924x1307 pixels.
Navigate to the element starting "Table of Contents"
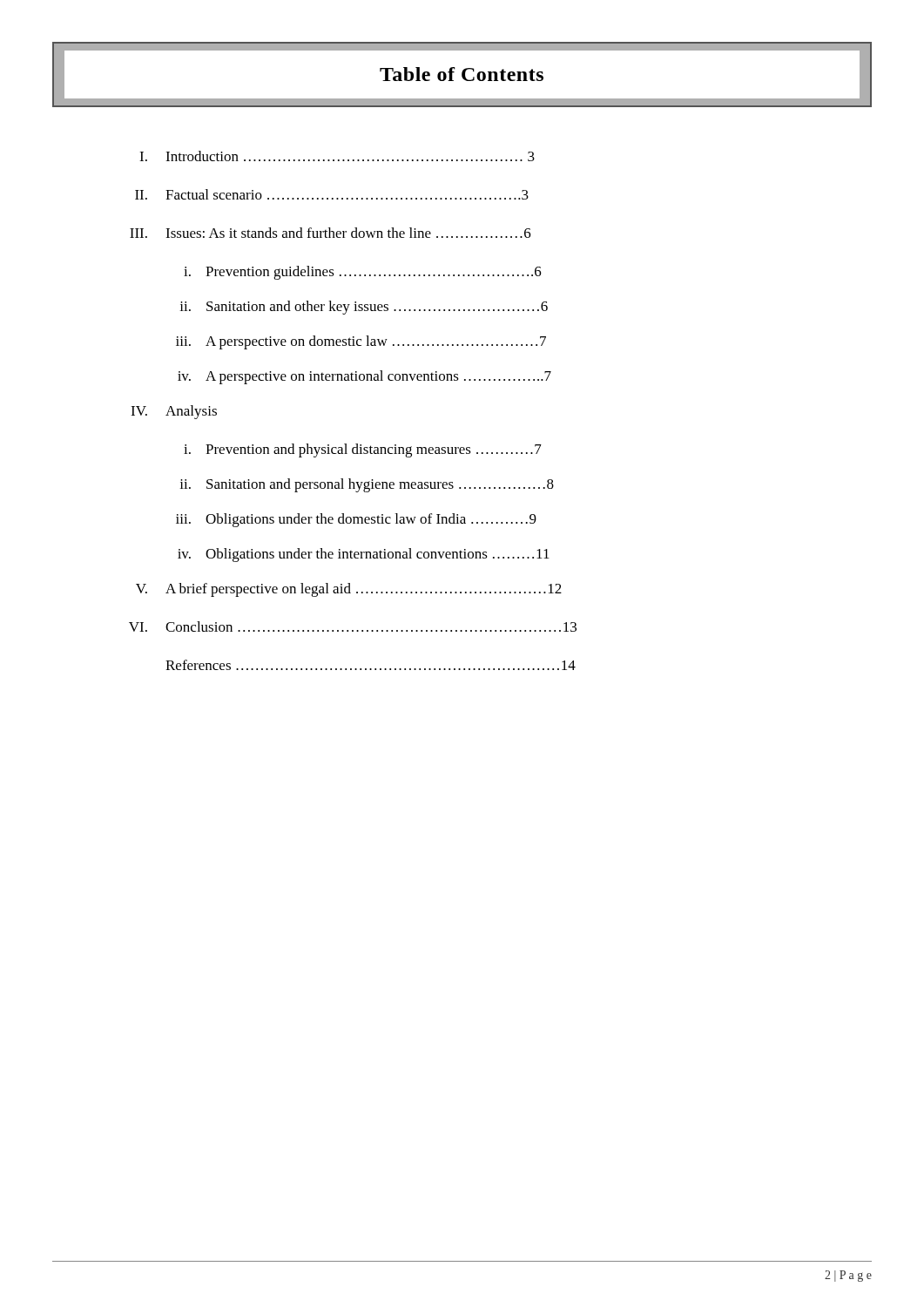click(x=462, y=74)
